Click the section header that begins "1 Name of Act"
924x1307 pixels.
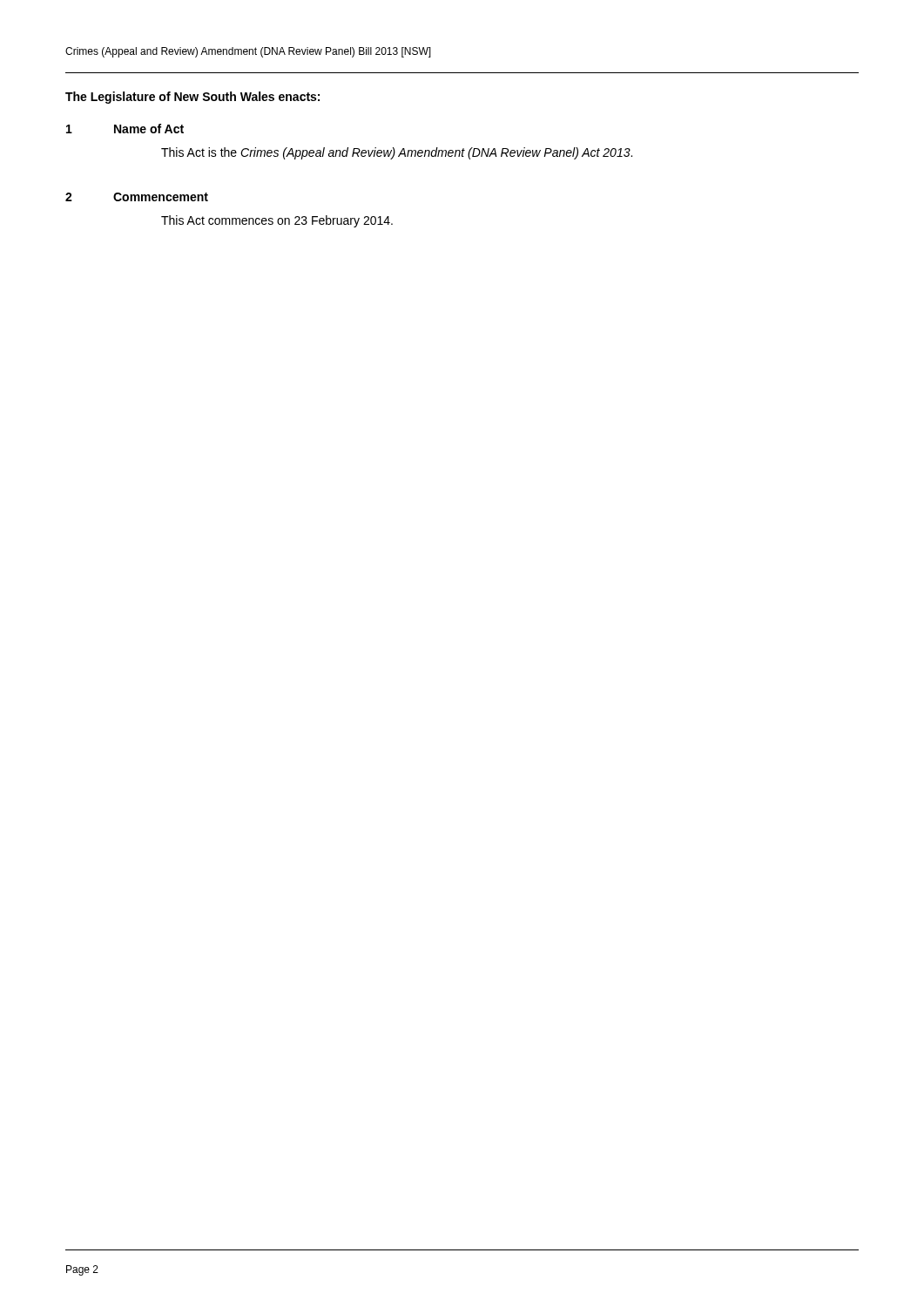pyautogui.click(x=462, y=142)
